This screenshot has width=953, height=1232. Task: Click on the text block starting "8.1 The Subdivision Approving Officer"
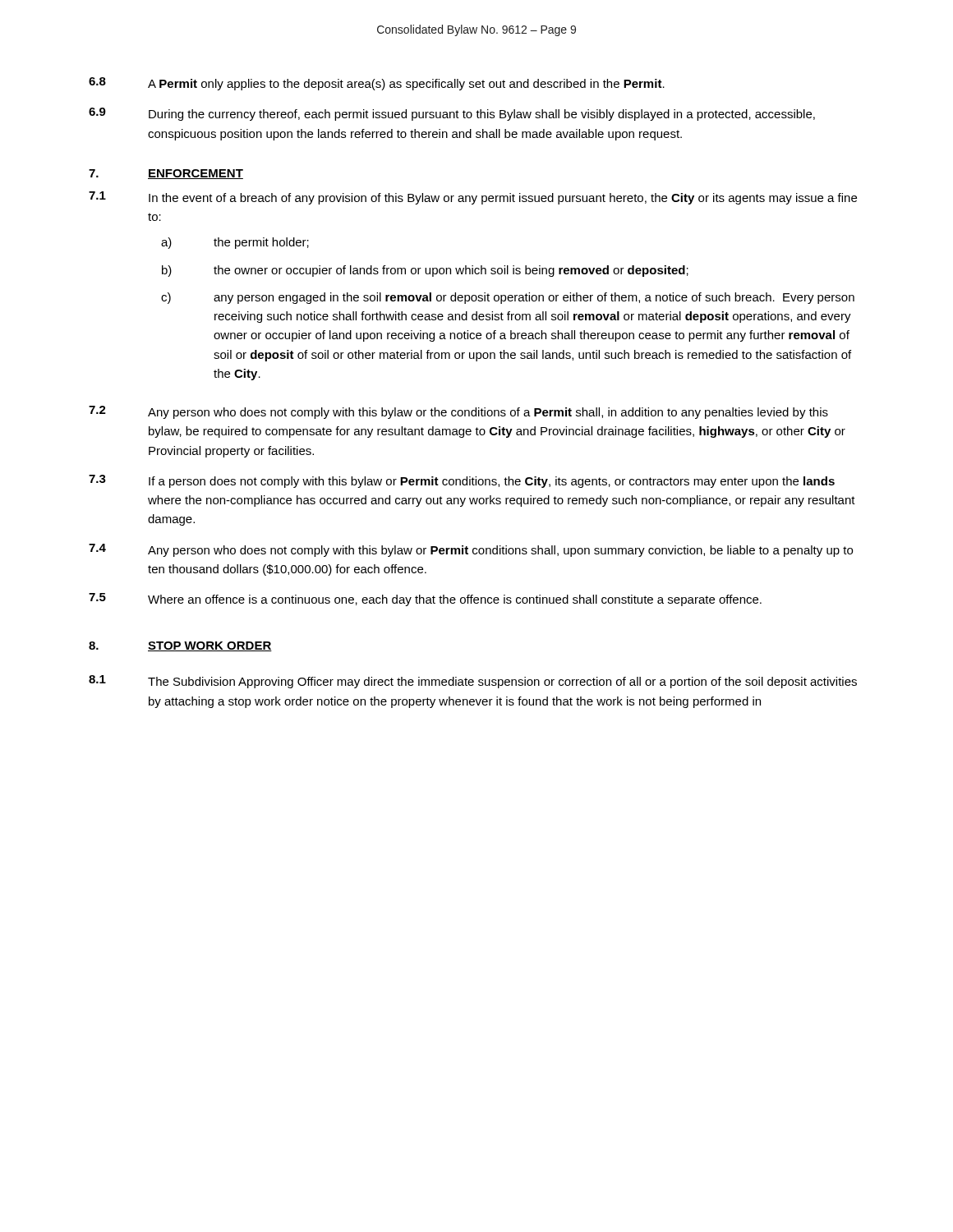[x=476, y=691]
